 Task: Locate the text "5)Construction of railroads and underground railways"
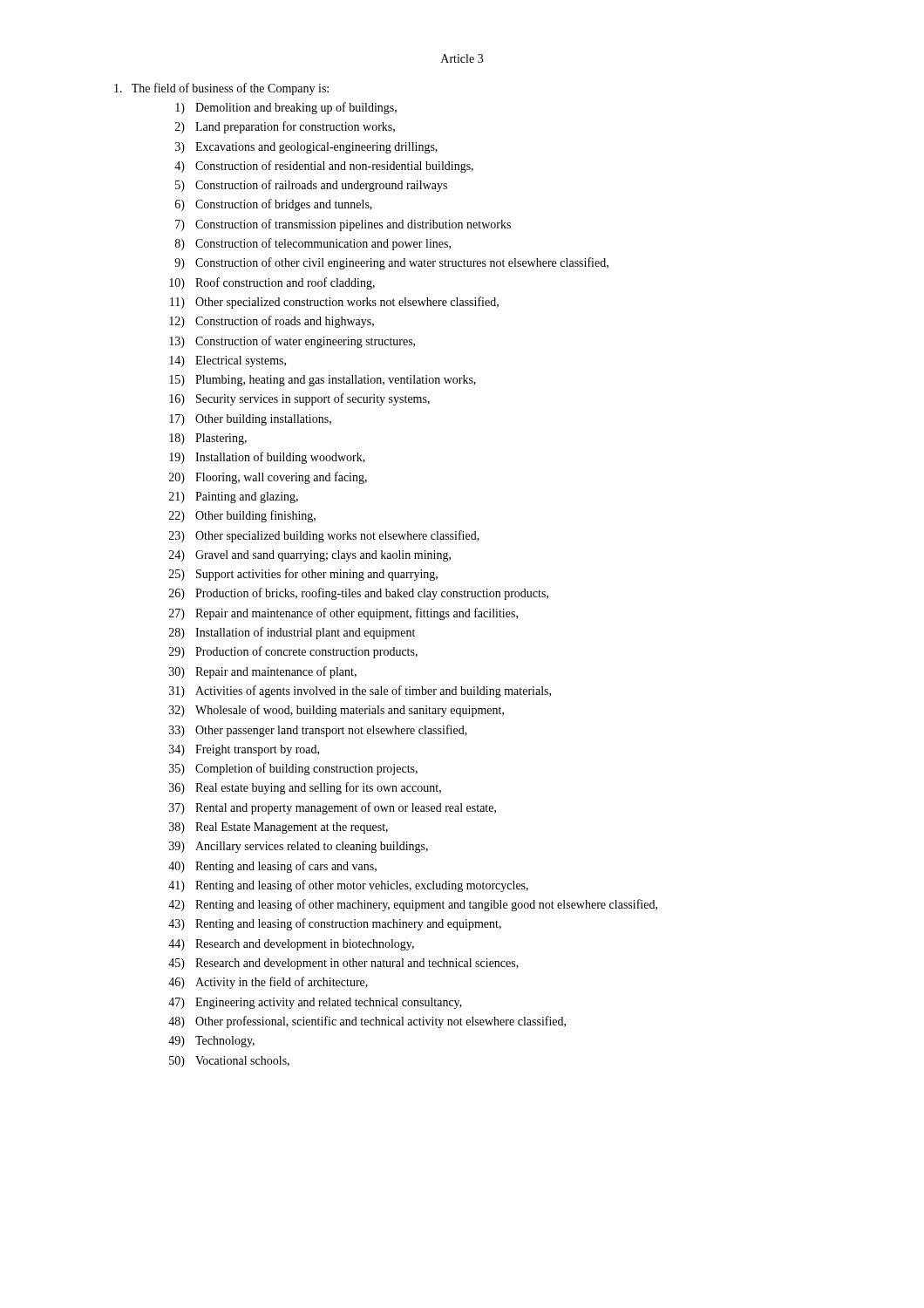311,186
